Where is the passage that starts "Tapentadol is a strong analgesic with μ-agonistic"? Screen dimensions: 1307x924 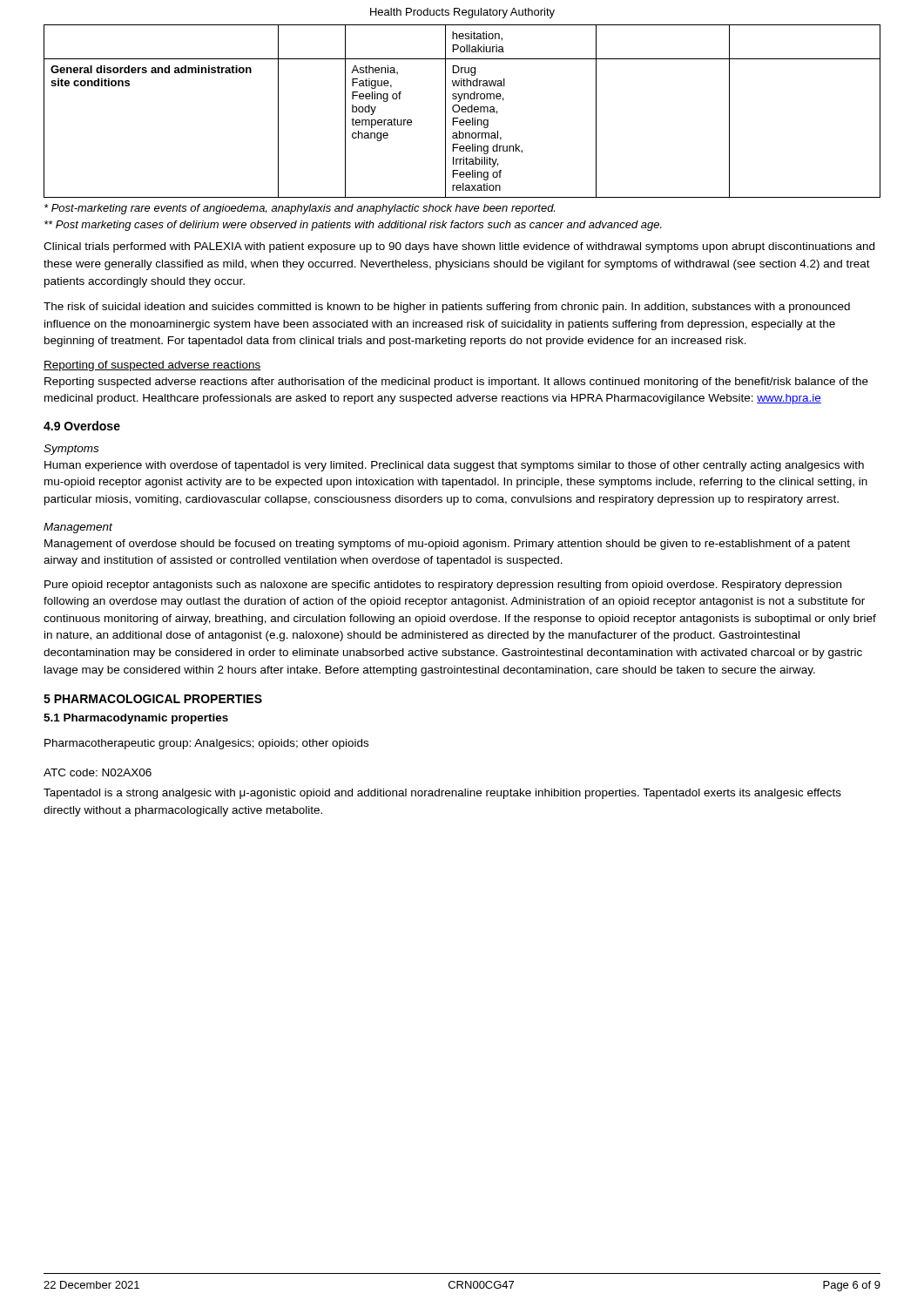pyautogui.click(x=442, y=801)
